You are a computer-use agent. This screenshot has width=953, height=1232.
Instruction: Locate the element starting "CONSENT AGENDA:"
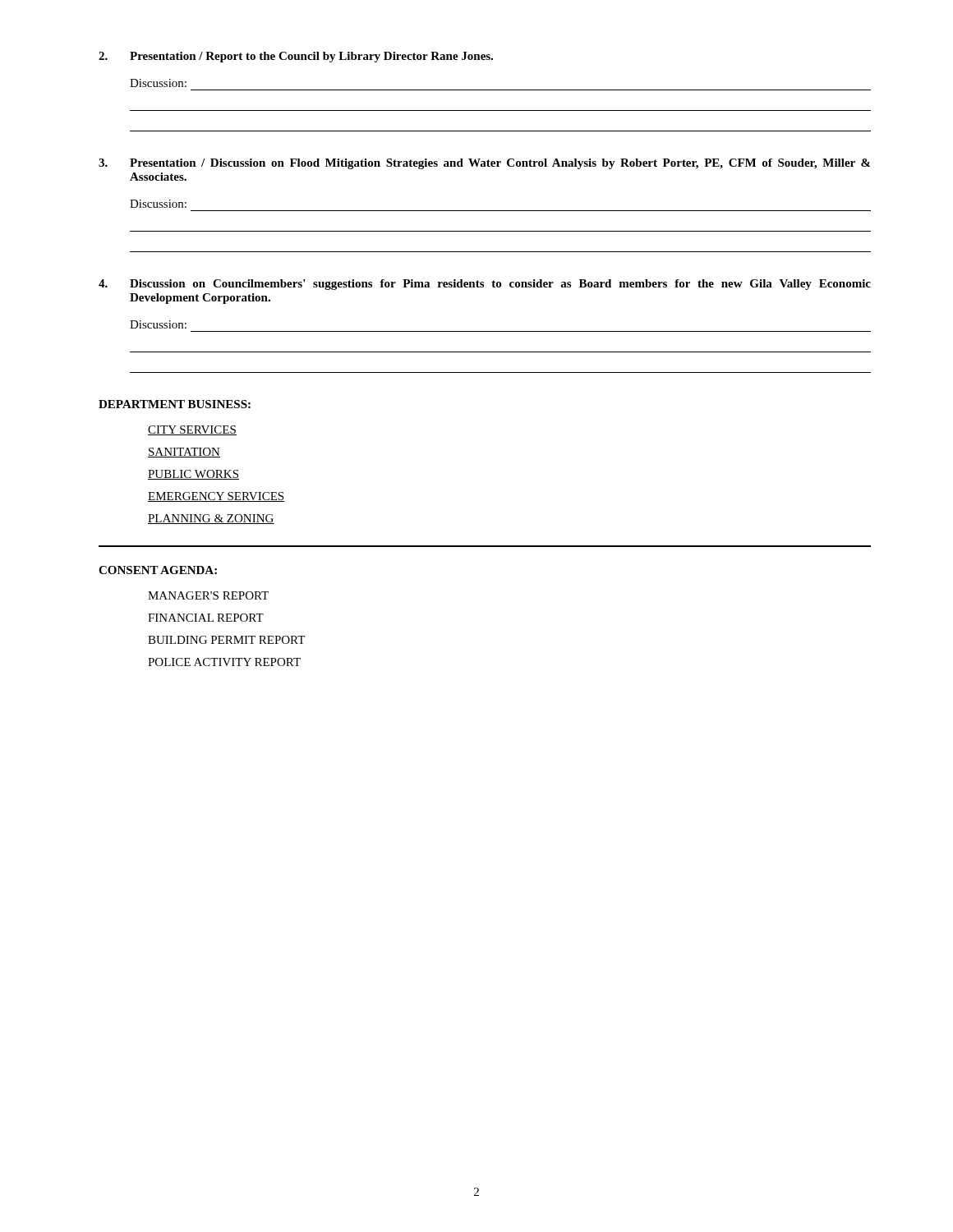click(158, 570)
